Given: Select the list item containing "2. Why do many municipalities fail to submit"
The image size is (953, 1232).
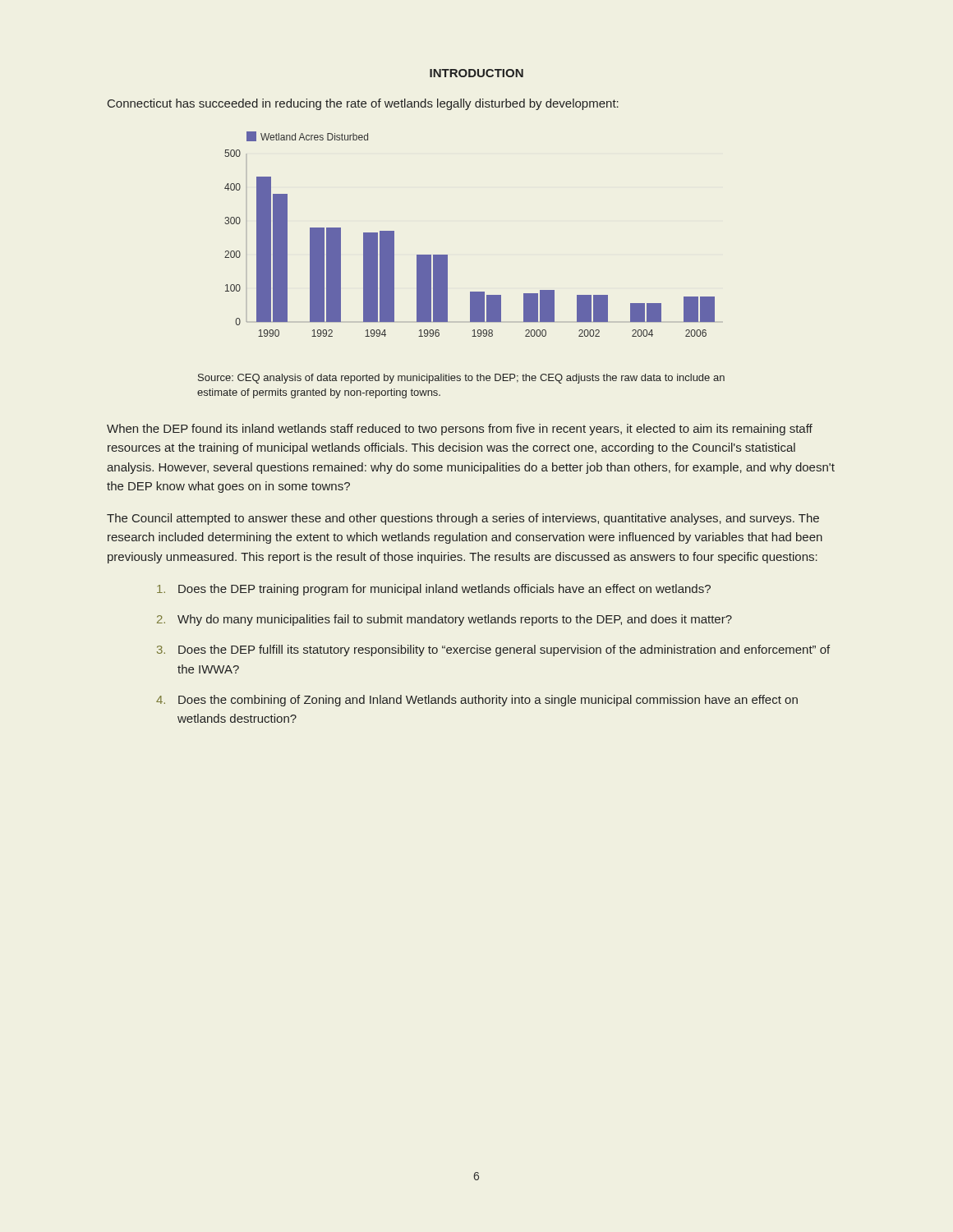Looking at the screenshot, I should click(x=501, y=619).
